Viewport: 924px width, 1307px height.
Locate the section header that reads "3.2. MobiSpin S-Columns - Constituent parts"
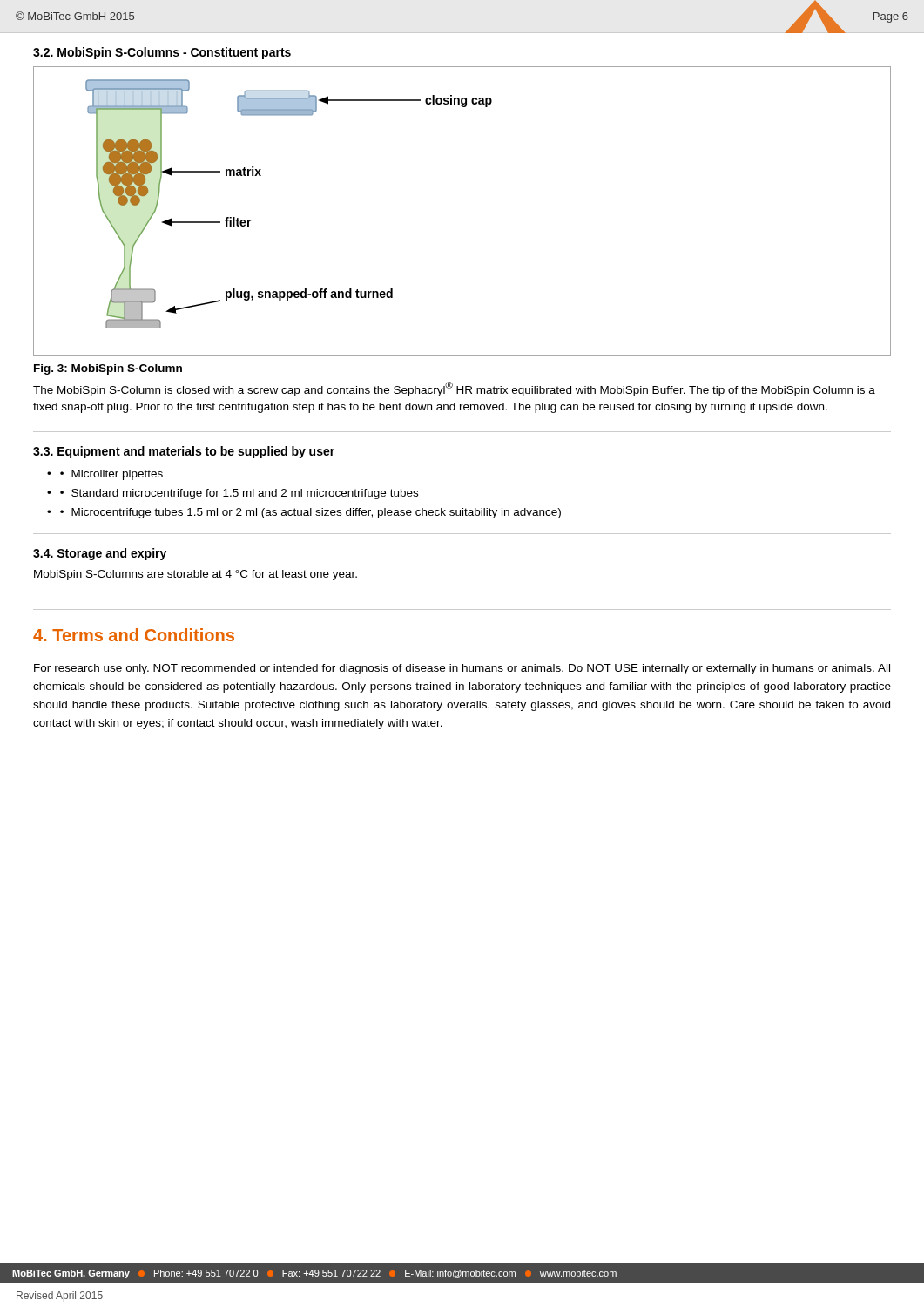162,52
